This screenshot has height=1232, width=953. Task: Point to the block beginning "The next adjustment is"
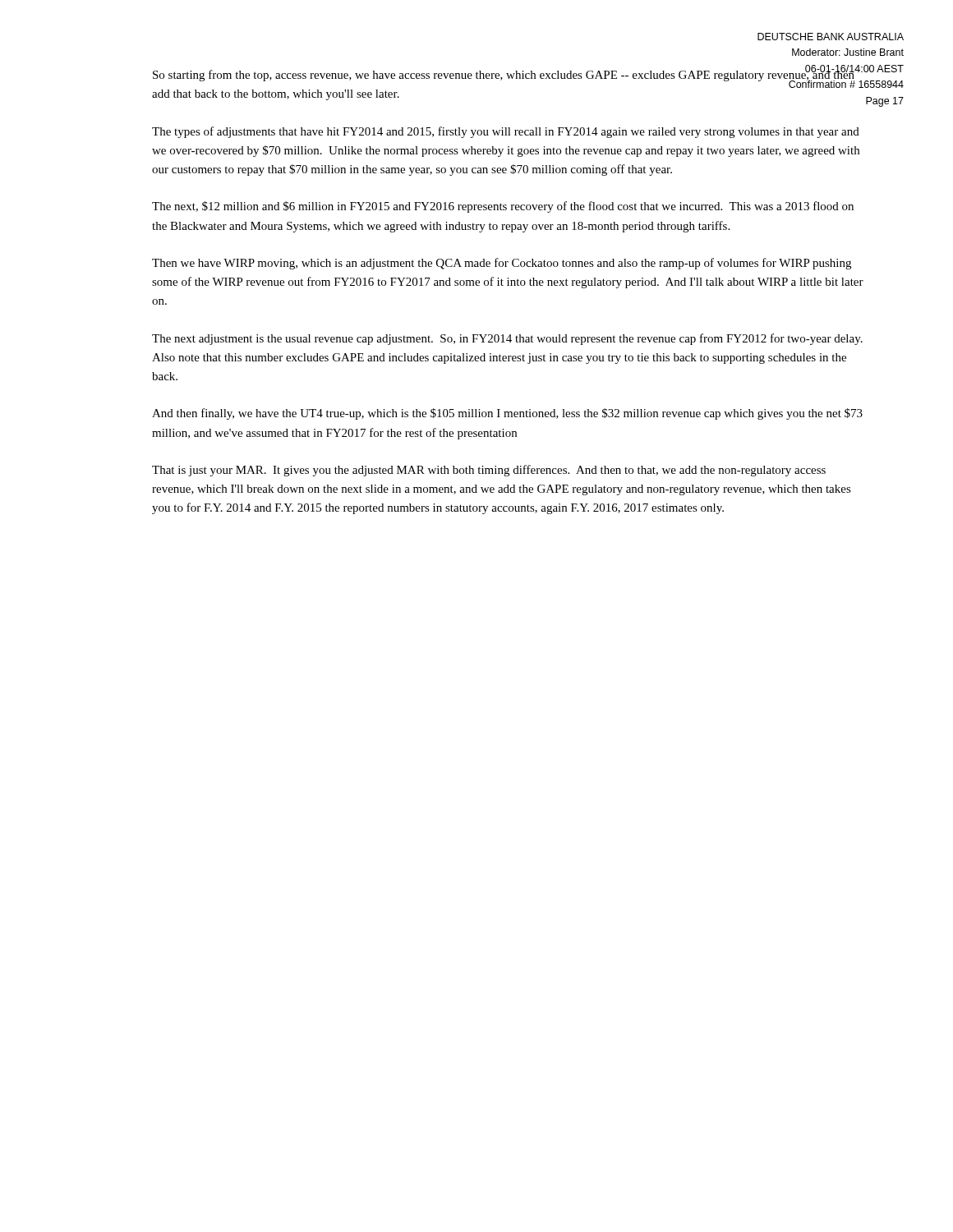509,357
